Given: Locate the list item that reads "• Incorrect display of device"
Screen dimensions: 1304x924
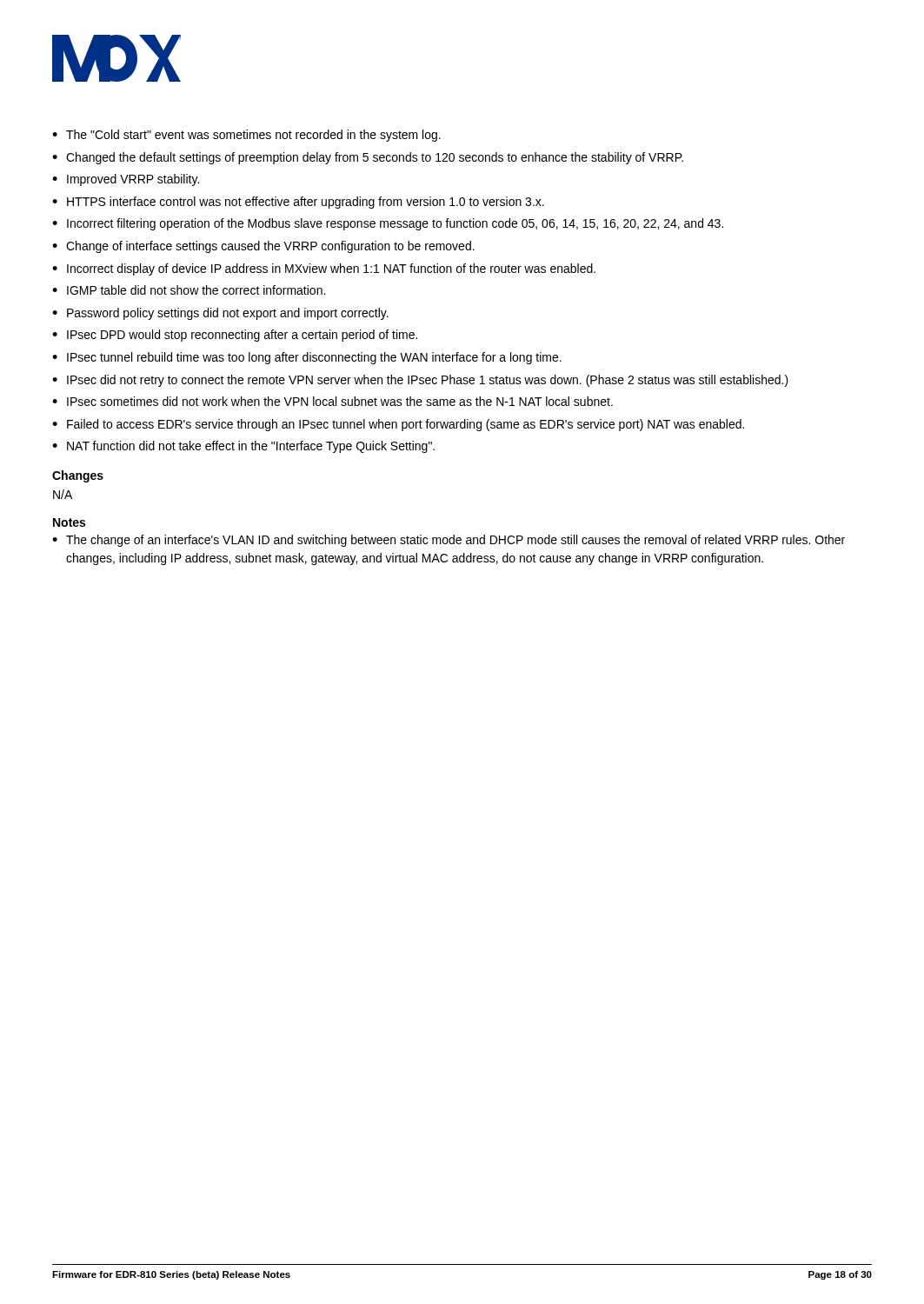Looking at the screenshot, I should (462, 269).
